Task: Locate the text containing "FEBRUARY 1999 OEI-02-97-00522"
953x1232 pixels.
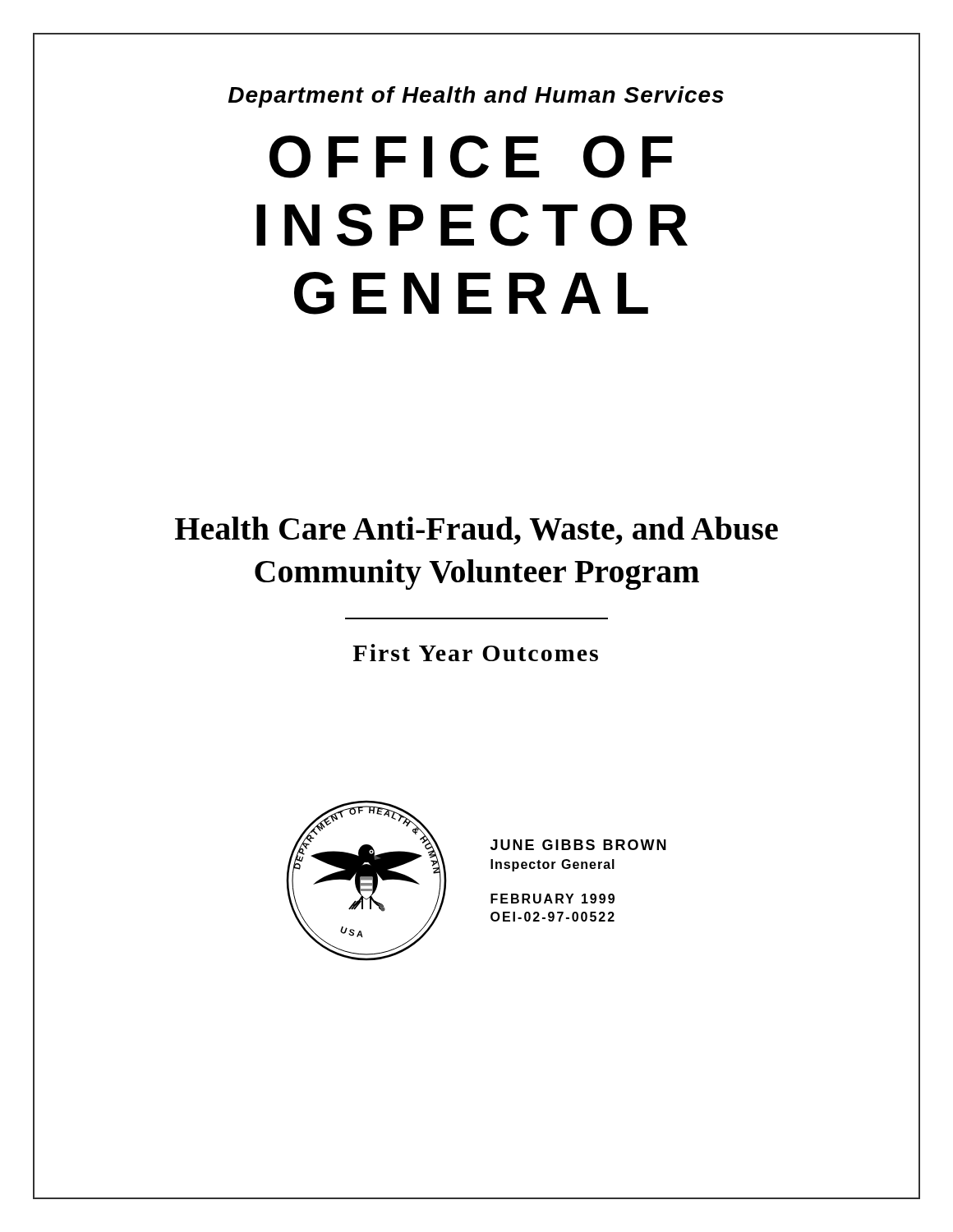Action: [x=553, y=908]
